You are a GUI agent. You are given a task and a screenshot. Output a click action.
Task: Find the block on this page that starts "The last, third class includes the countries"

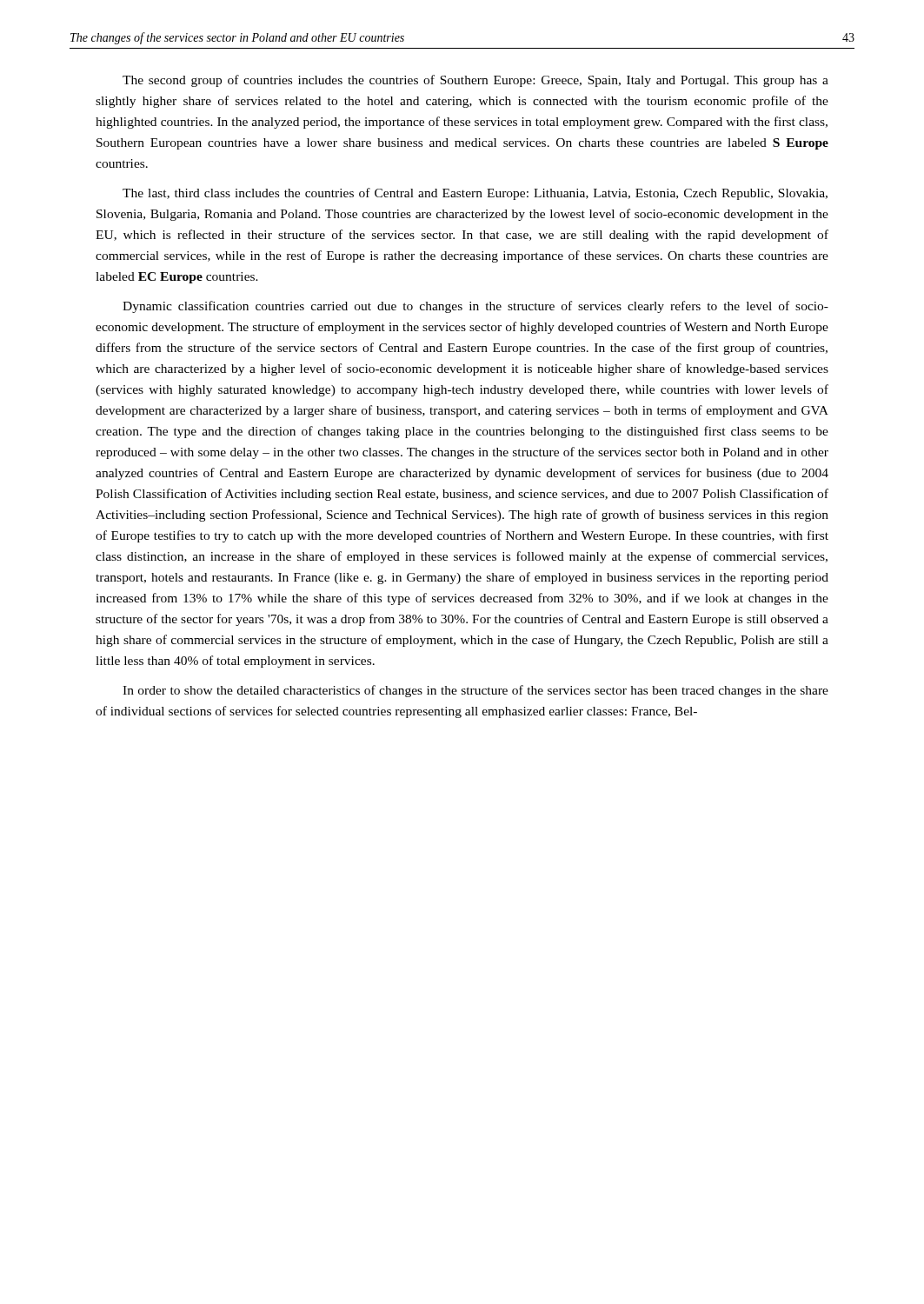coord(462,234)
